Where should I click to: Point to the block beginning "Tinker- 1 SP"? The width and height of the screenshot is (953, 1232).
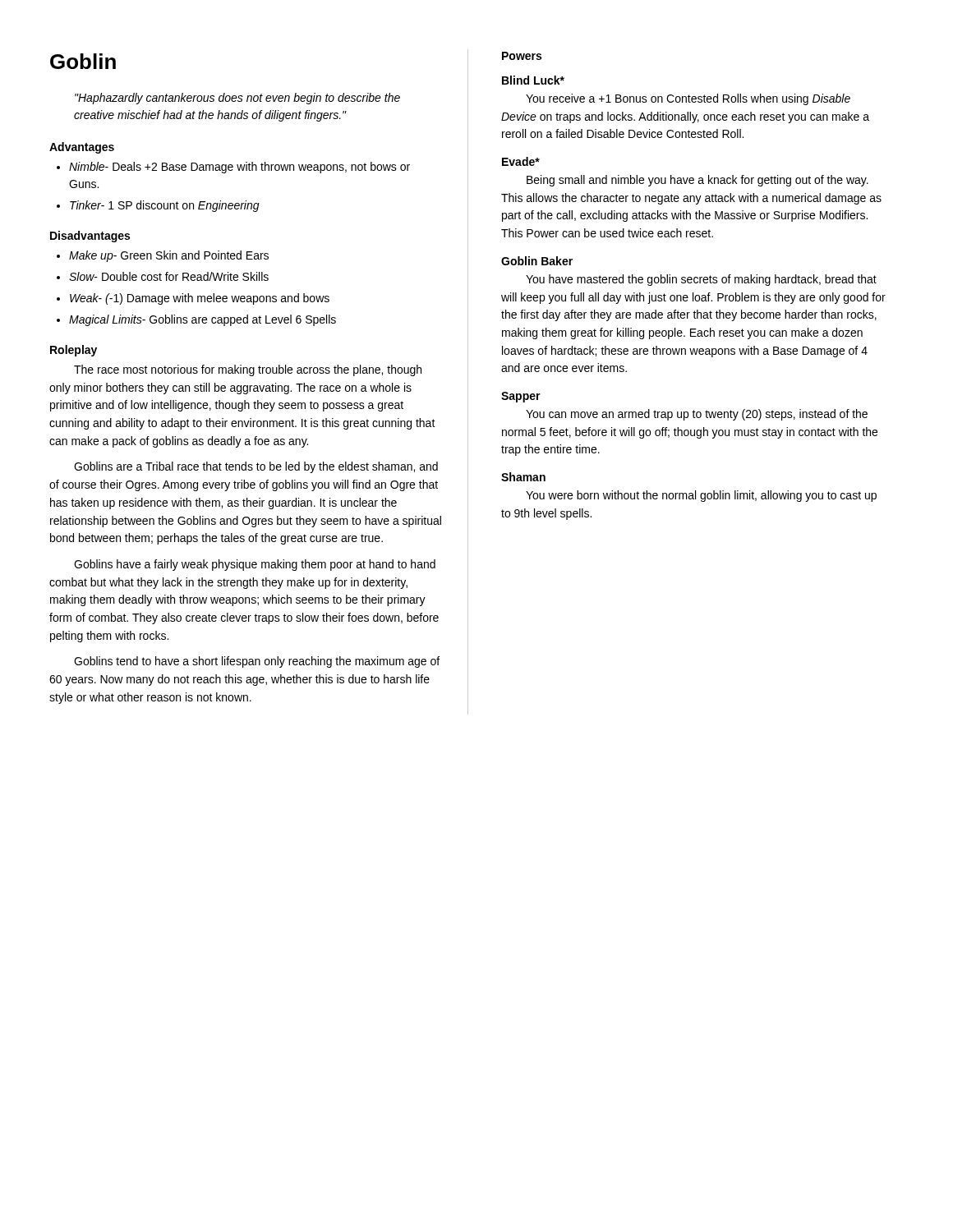164,205
